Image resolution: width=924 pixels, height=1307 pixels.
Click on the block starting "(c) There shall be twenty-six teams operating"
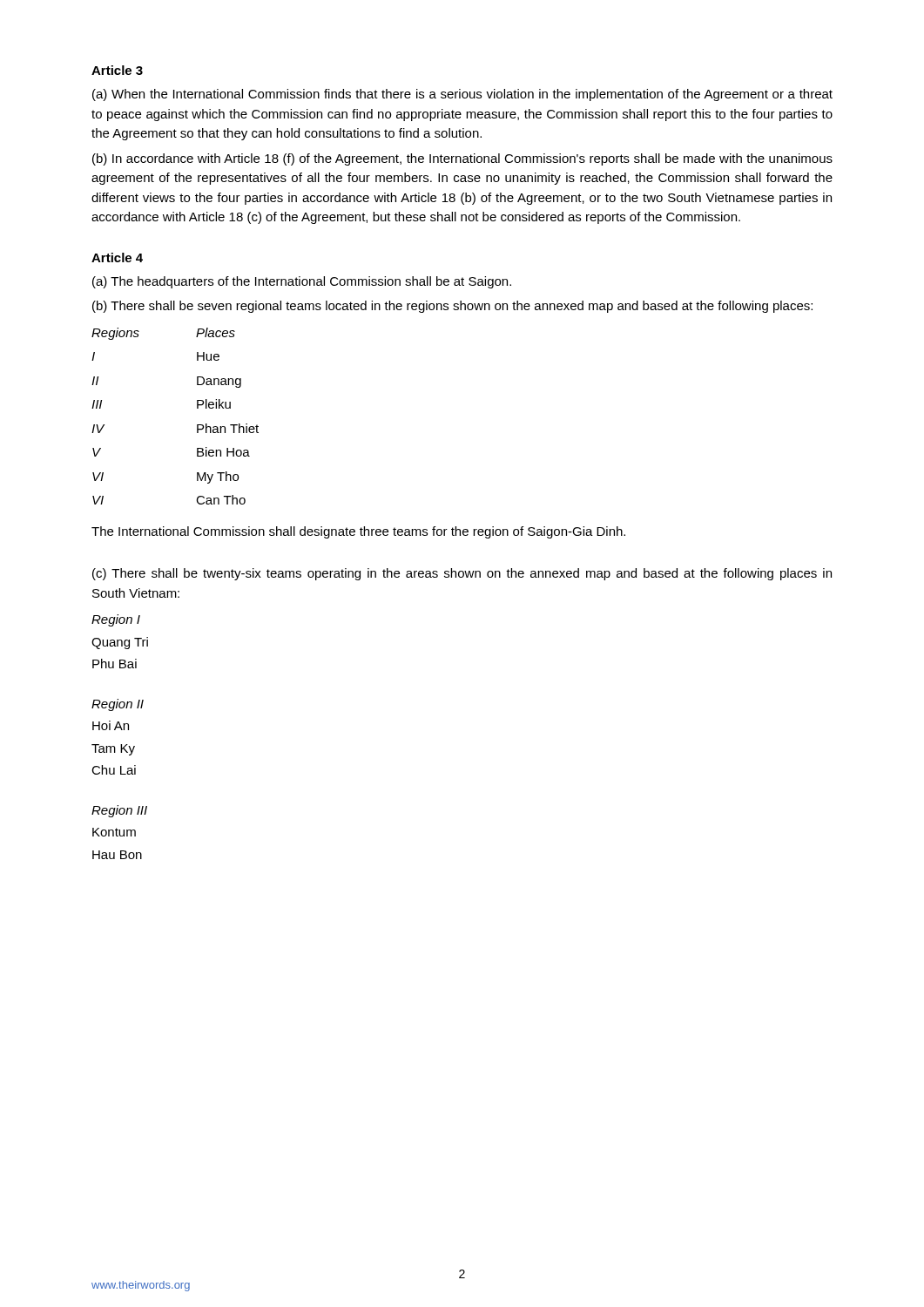(x=462, y=583)
